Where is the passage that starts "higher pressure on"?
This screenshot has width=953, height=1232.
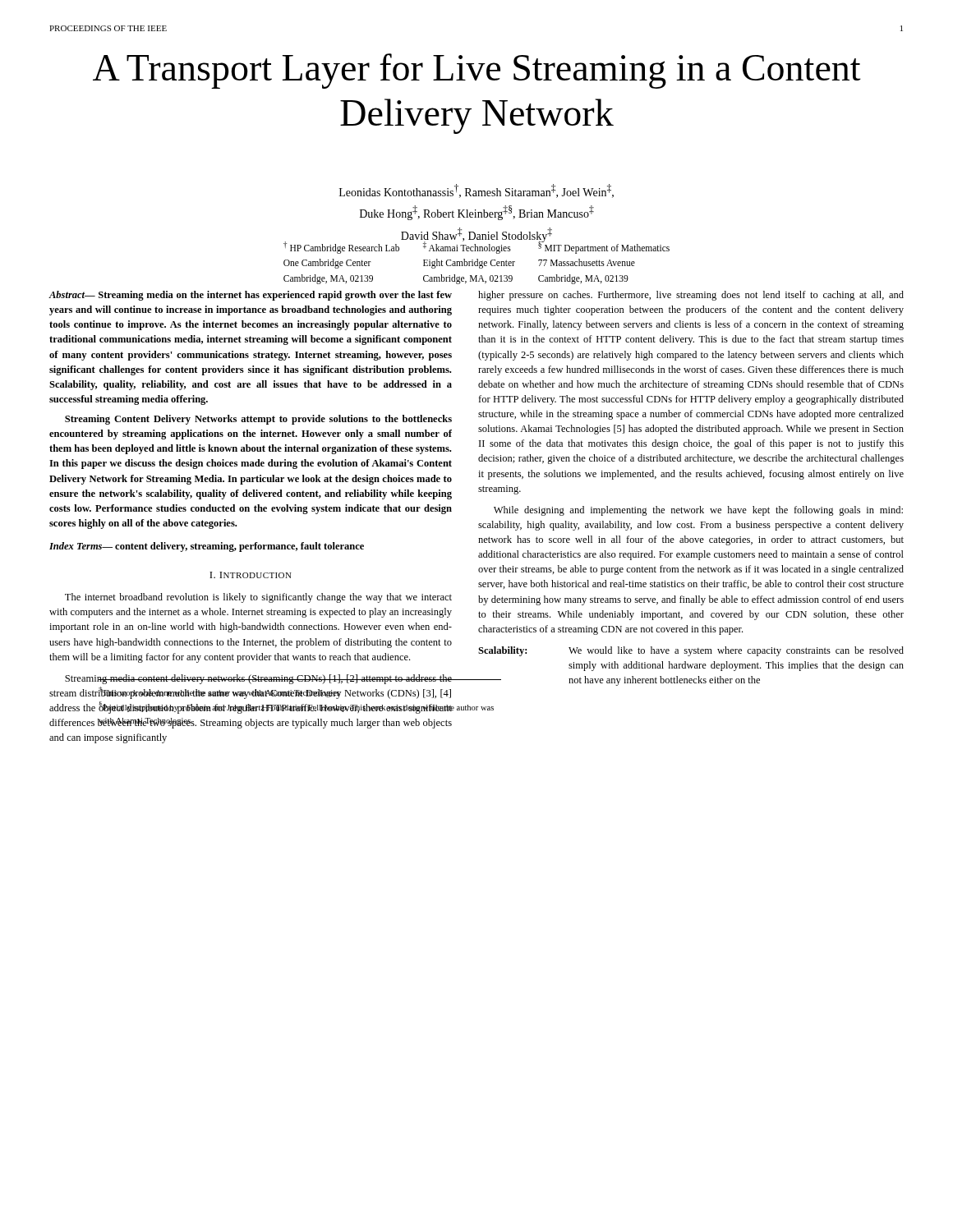pos(691,462)
